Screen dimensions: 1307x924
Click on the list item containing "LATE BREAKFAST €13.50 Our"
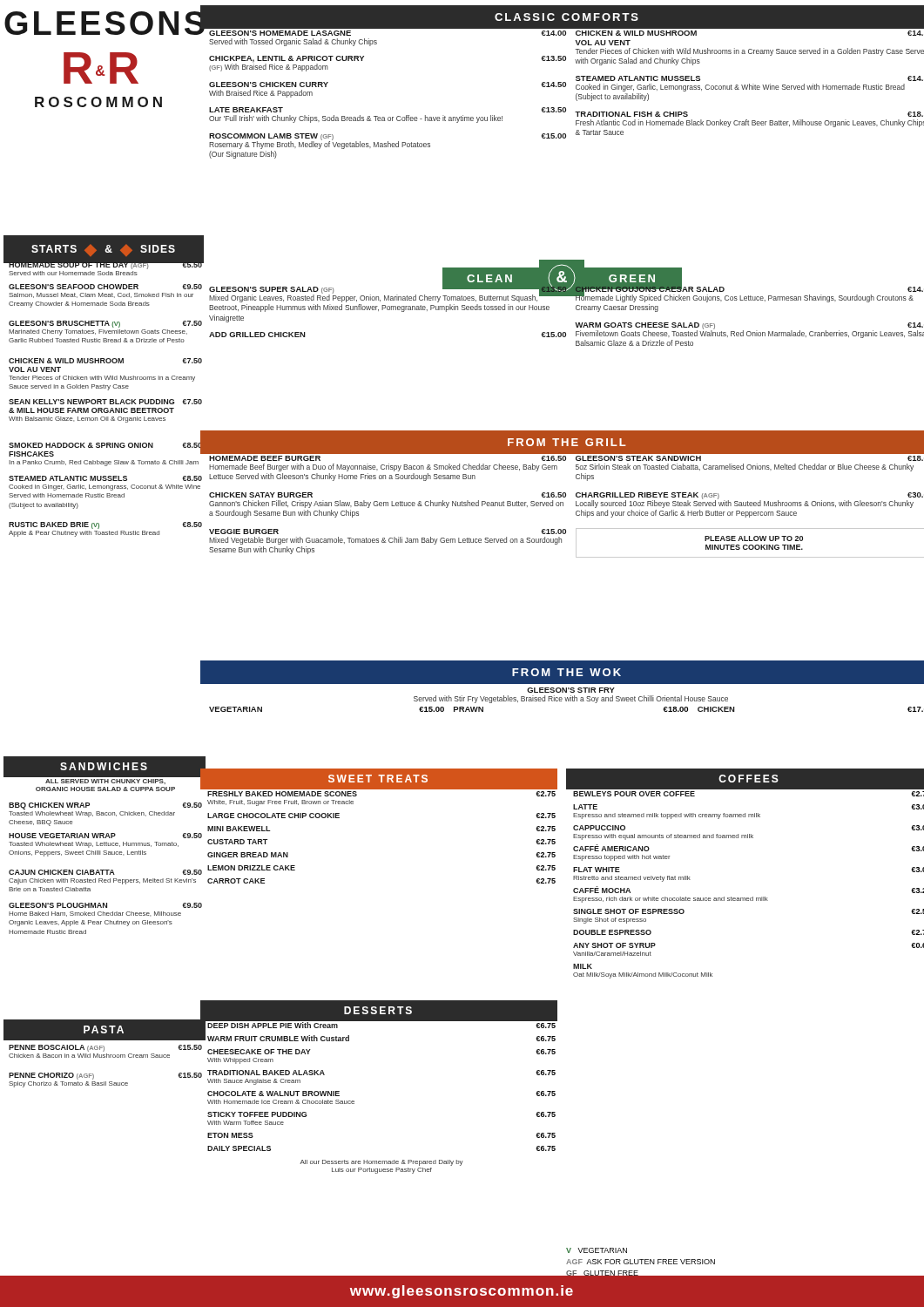pyautogui.click(x=388, y=115)
